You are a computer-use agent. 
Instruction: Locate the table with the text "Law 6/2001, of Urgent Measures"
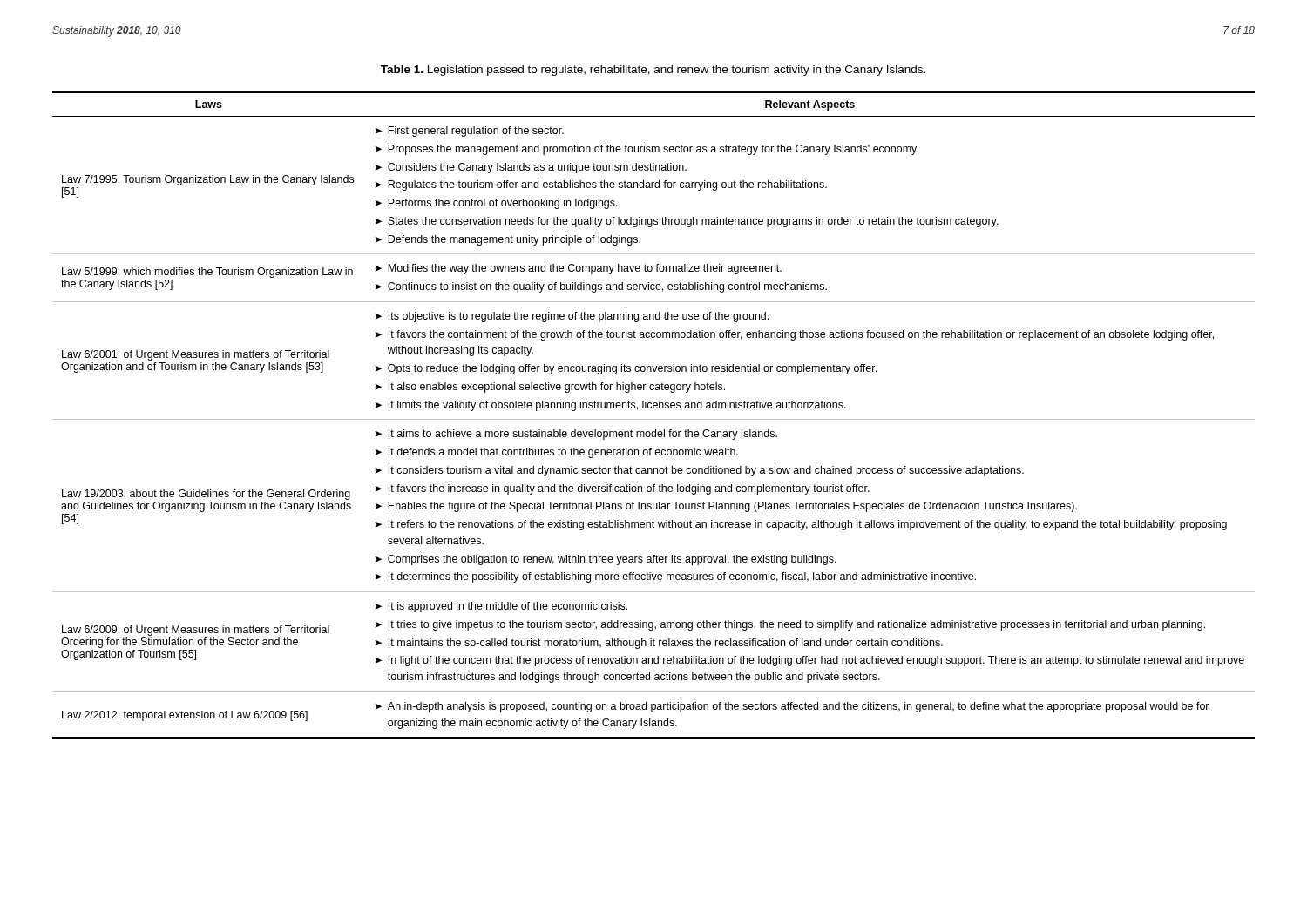pos(654,415)
